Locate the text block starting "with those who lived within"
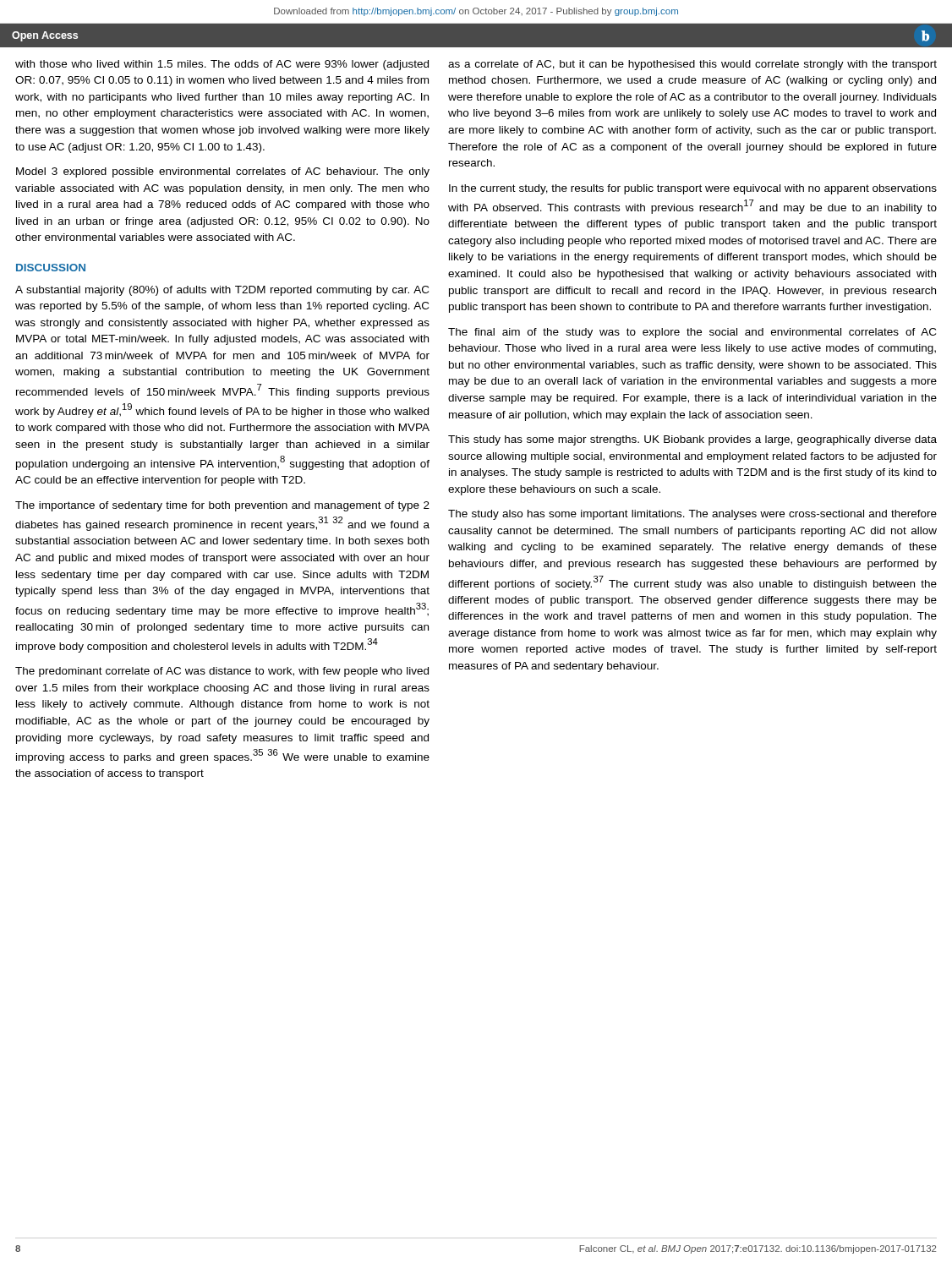Image resolution: width=952 pixels, height=1268 pixels. tap(222, 105)
